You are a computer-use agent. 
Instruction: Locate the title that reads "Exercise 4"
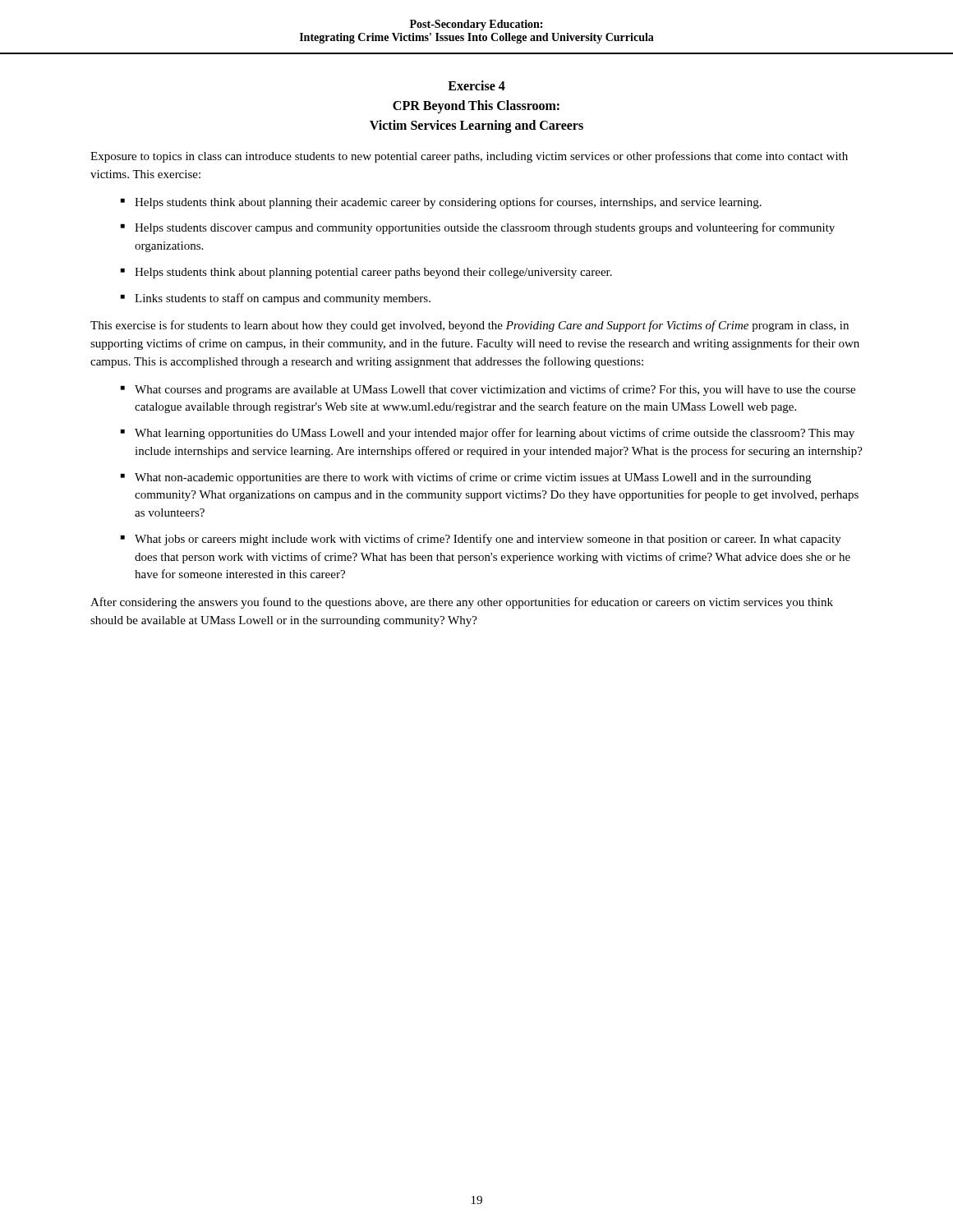point(476,86)
